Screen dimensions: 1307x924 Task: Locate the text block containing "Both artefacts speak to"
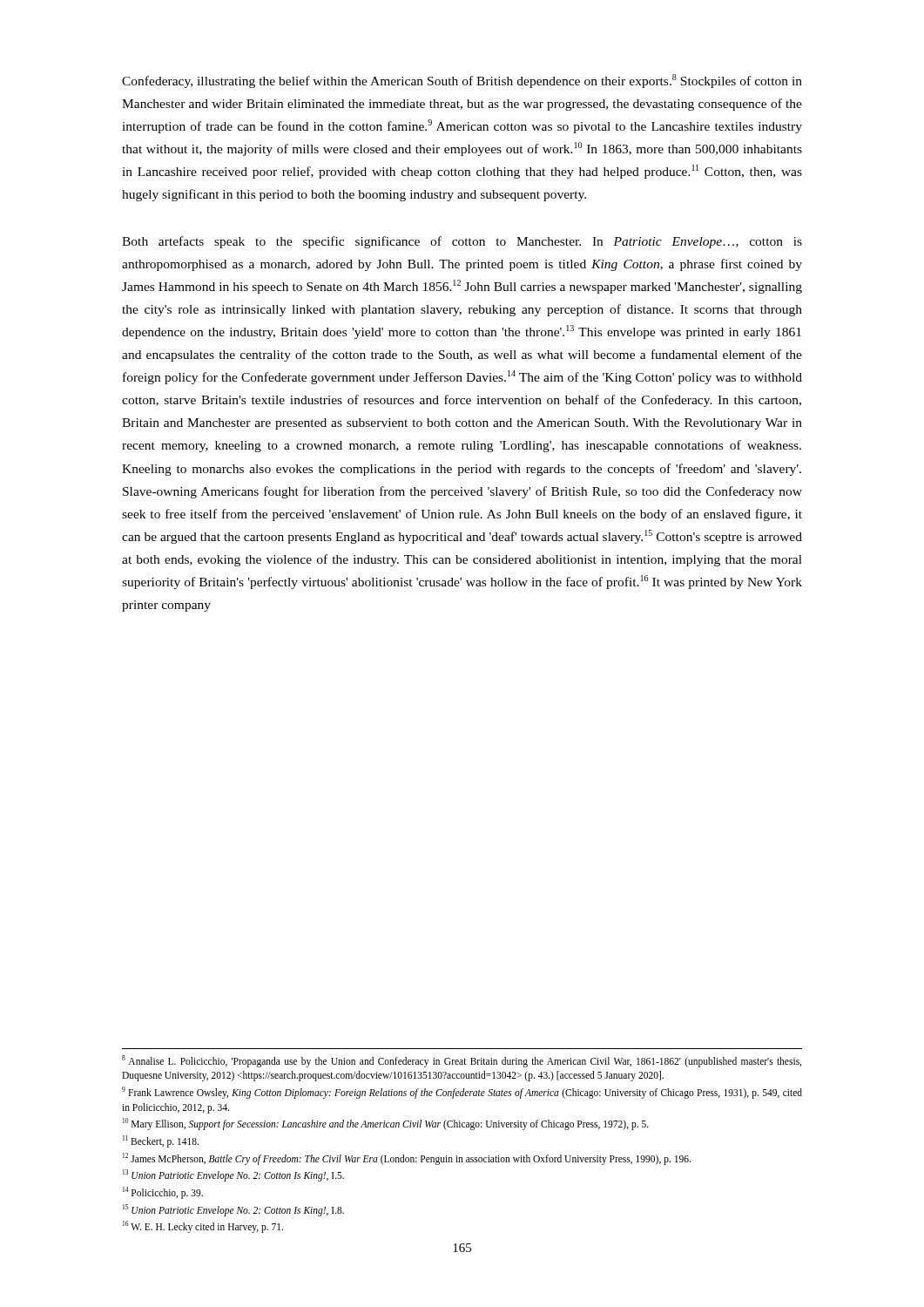point(462,423)
